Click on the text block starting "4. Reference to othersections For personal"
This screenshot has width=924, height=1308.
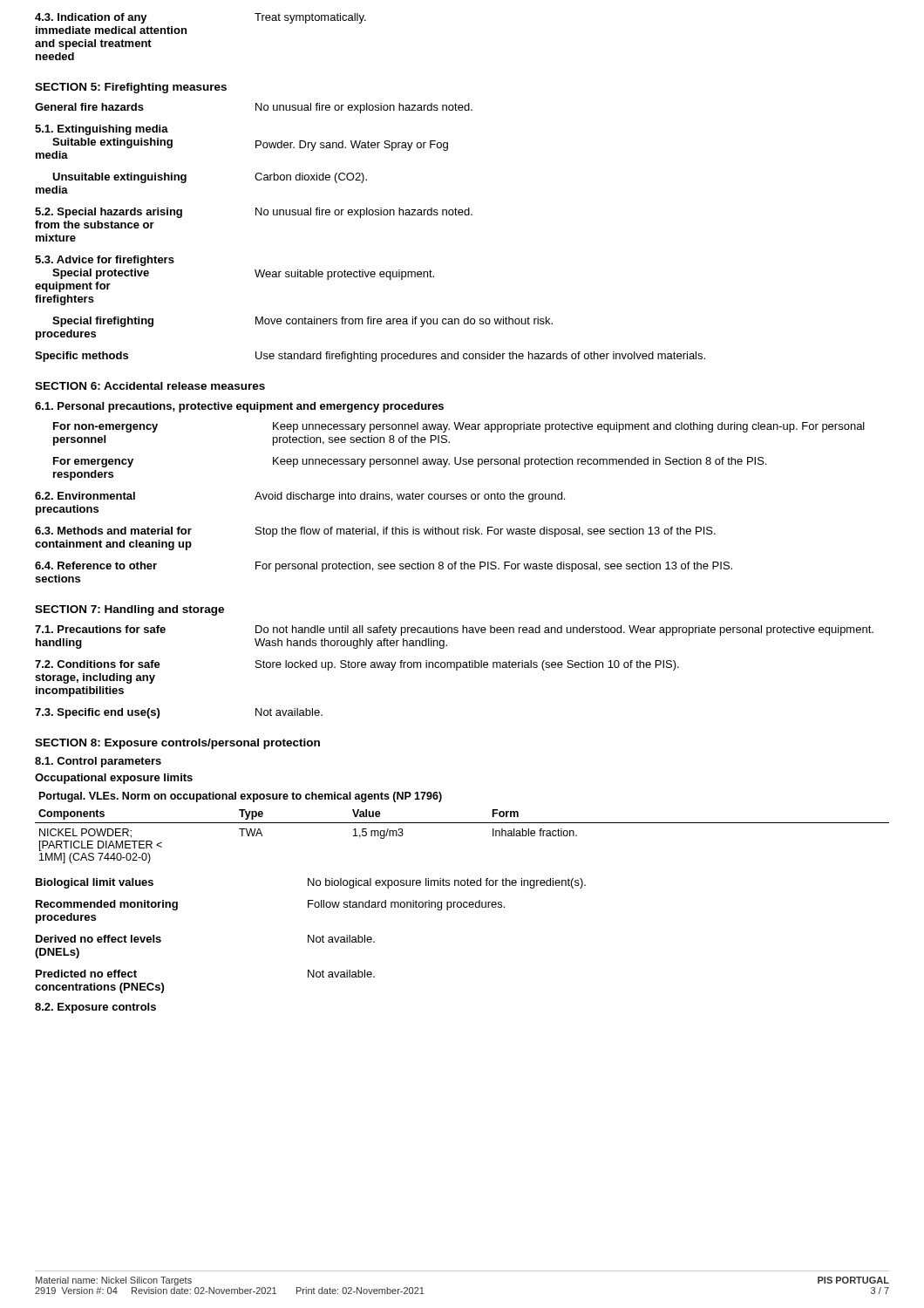pyautogui.click(x=462, y=573)
